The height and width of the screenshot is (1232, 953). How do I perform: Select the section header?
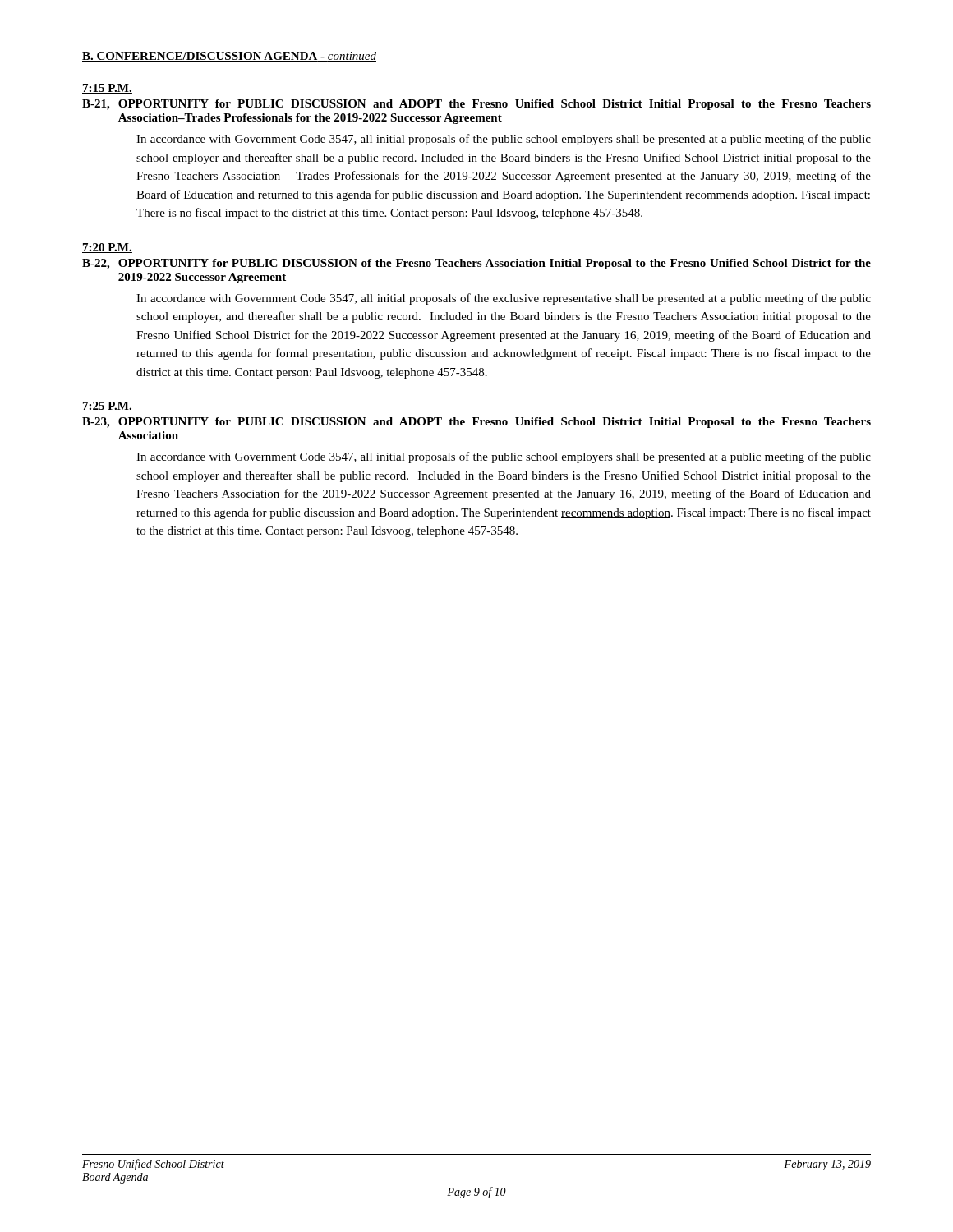(229, 56)
